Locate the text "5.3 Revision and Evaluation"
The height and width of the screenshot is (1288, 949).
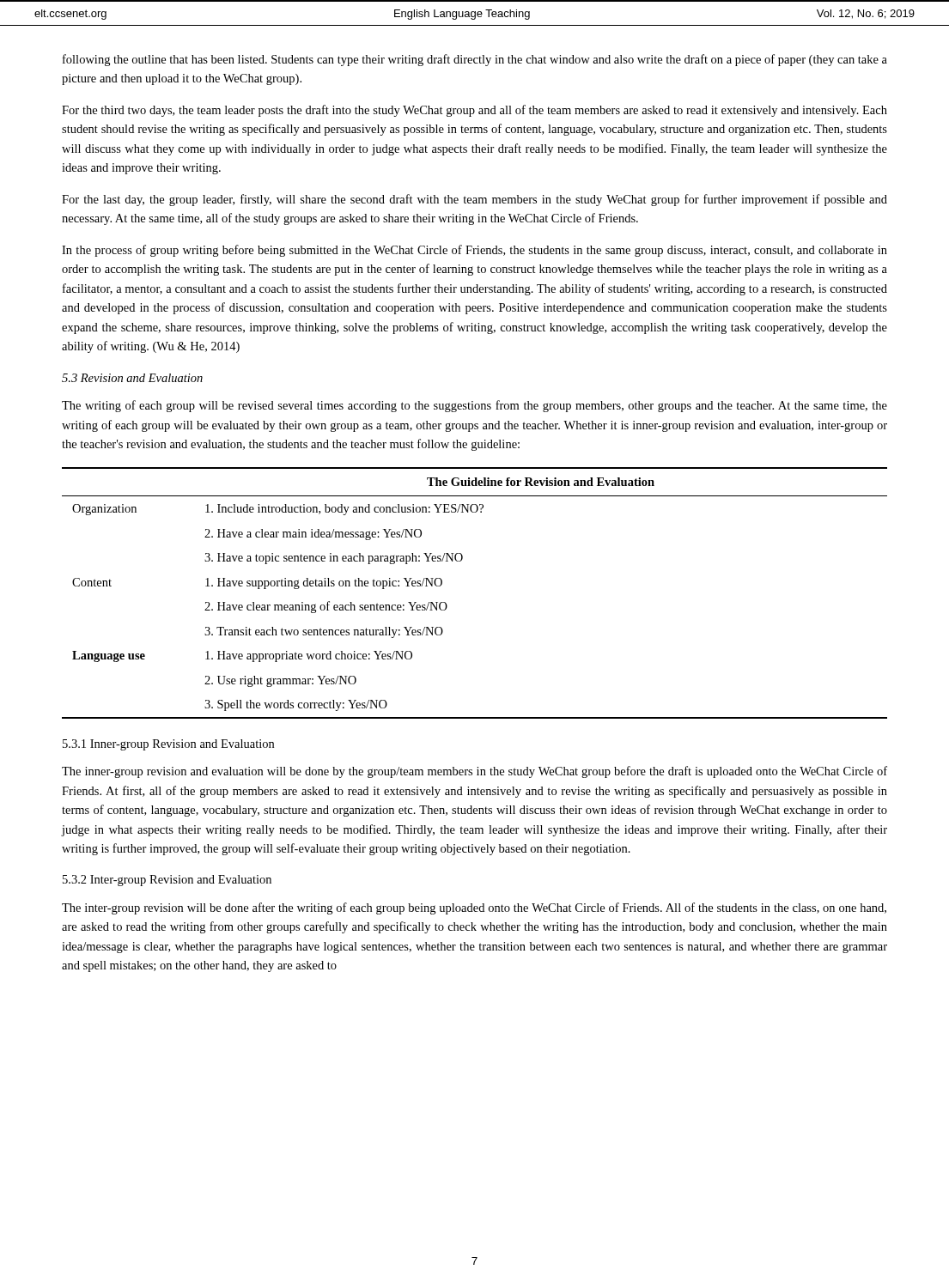click(x=132, y=377)
